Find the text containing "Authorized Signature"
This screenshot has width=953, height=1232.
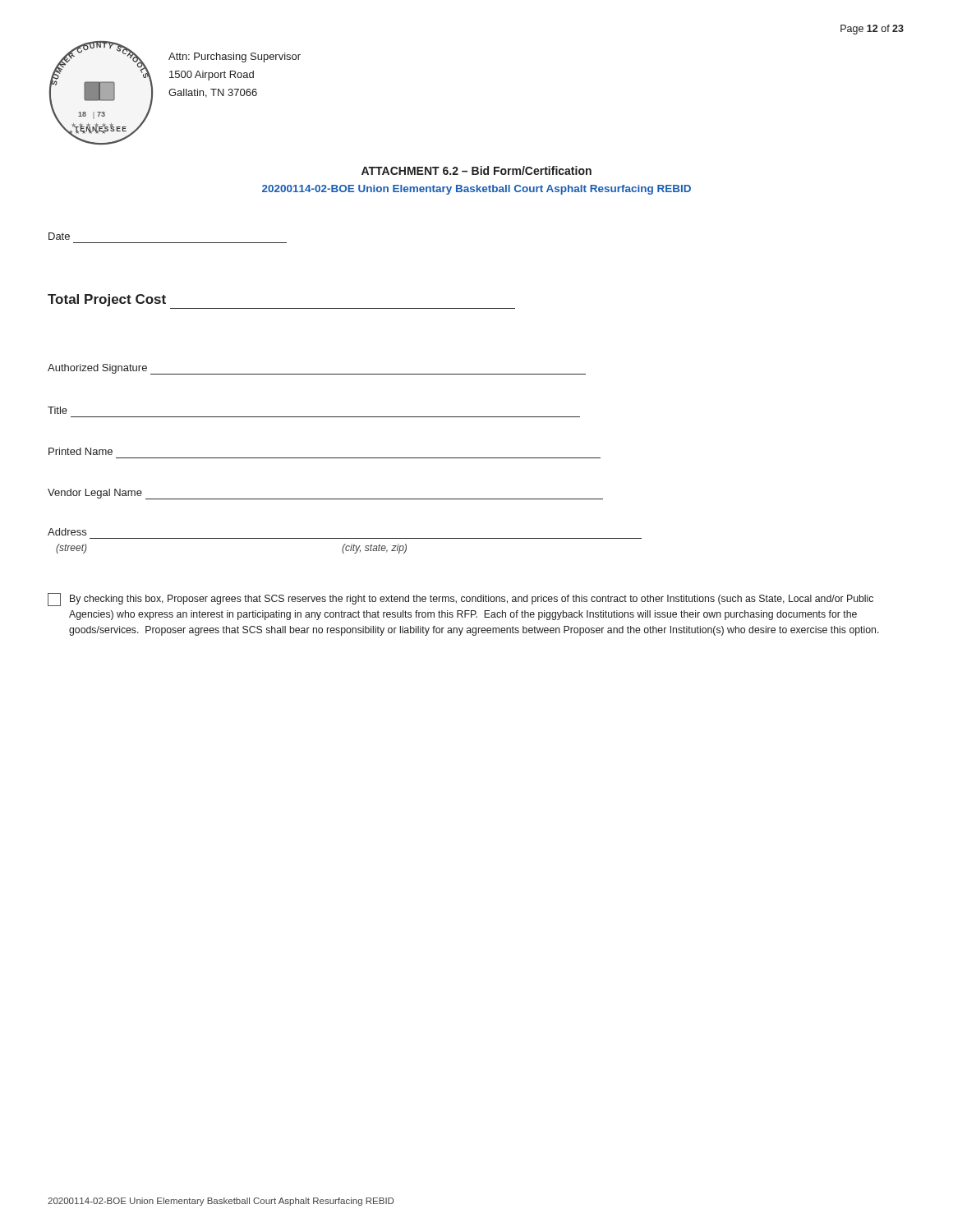click(x=317, y=368)
